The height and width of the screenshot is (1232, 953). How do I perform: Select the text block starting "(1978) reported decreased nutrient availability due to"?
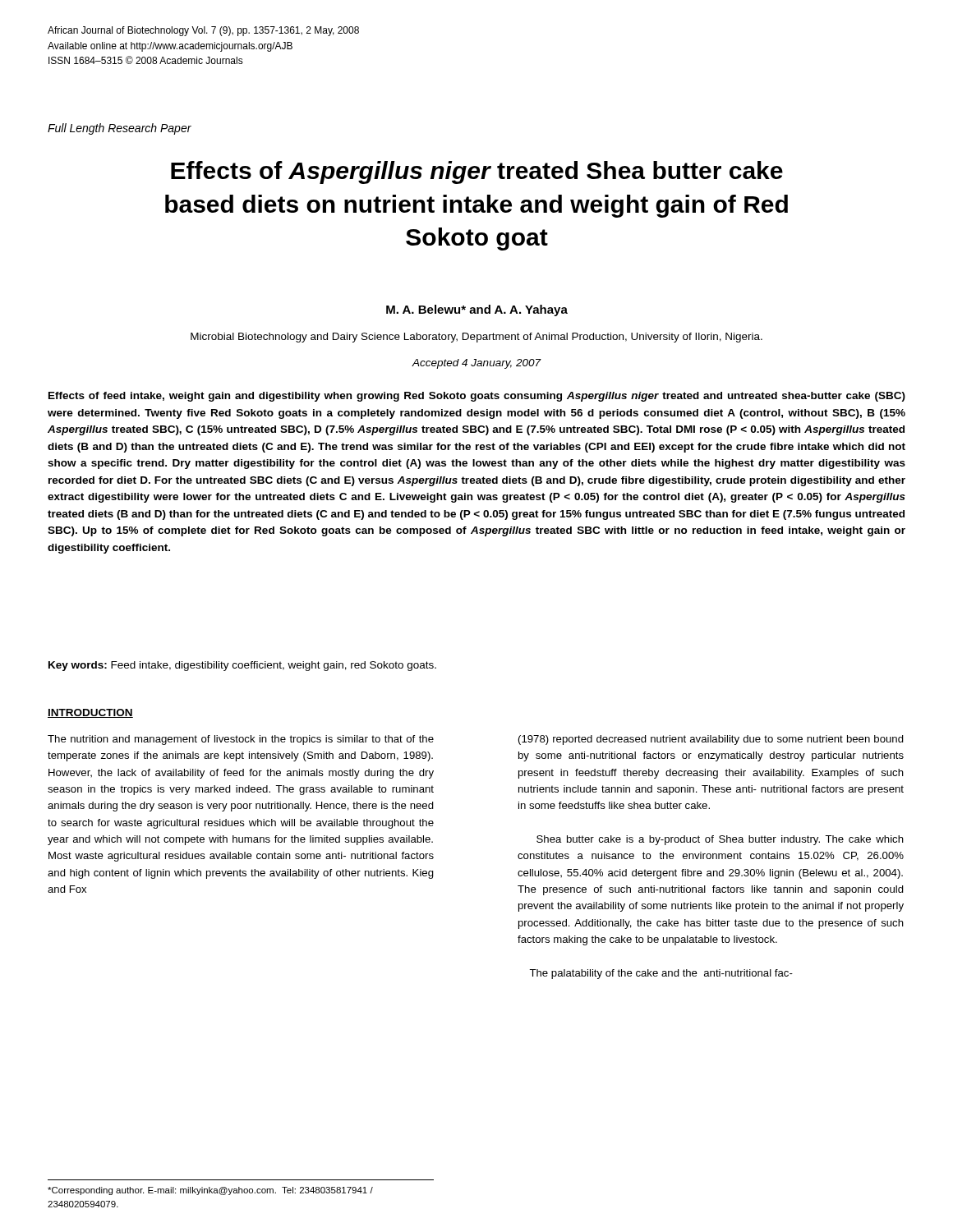pos(711,856)
